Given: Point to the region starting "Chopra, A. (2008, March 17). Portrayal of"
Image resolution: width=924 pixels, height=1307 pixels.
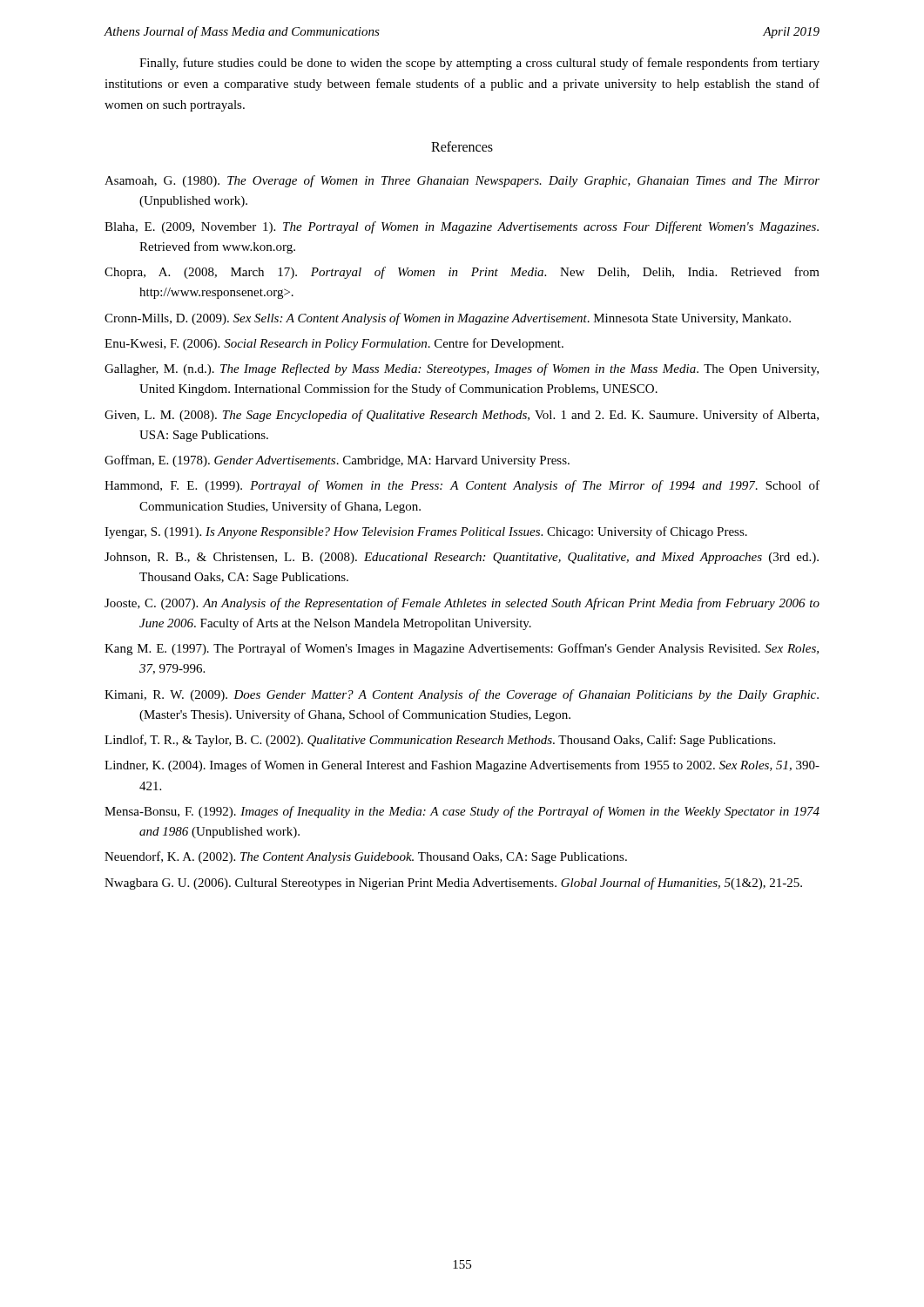Looking at the screenshot, I should [462, 282].
